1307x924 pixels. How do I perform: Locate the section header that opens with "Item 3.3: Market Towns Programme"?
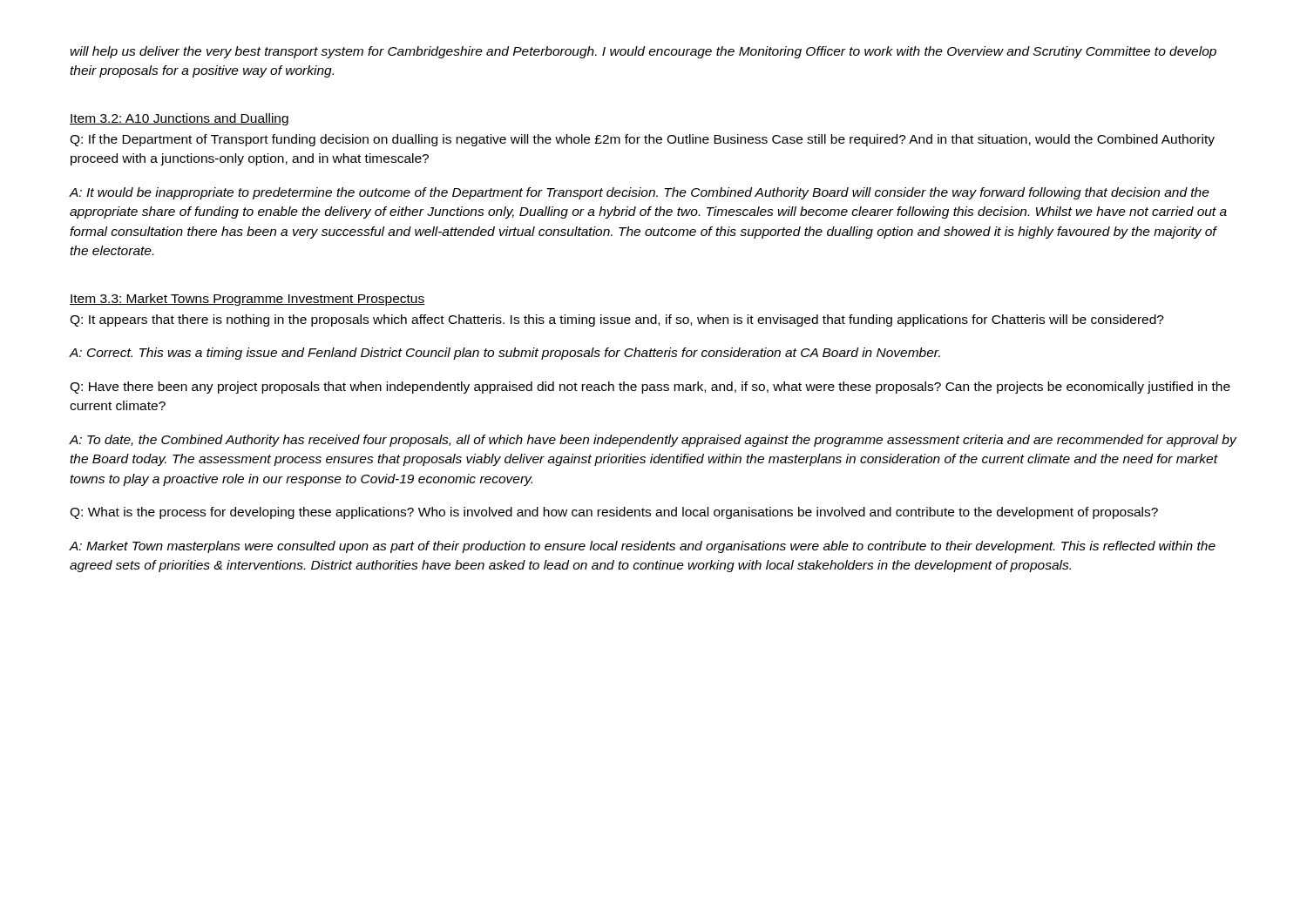247,298
